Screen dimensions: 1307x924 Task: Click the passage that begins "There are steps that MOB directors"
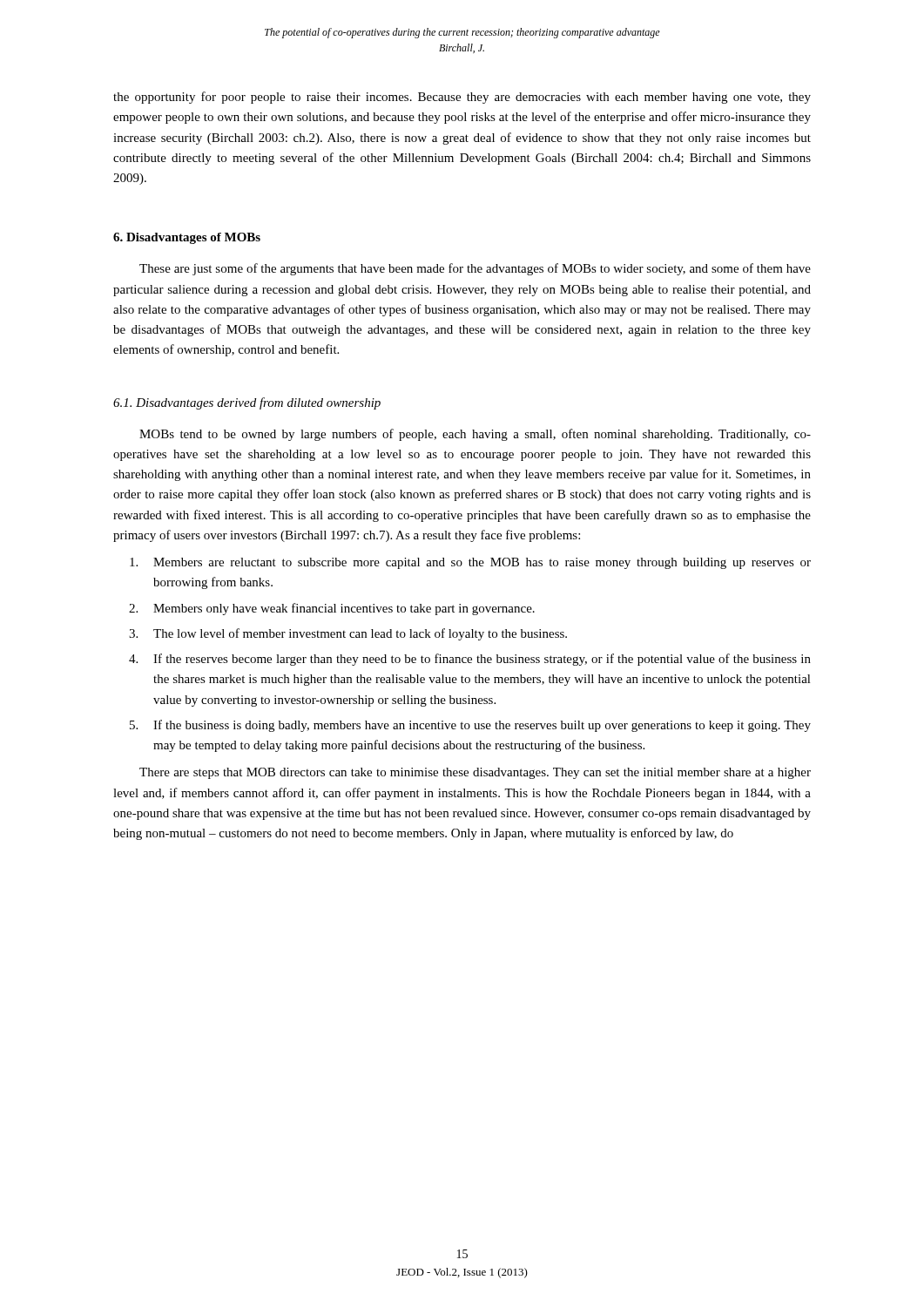click(462, 803)
